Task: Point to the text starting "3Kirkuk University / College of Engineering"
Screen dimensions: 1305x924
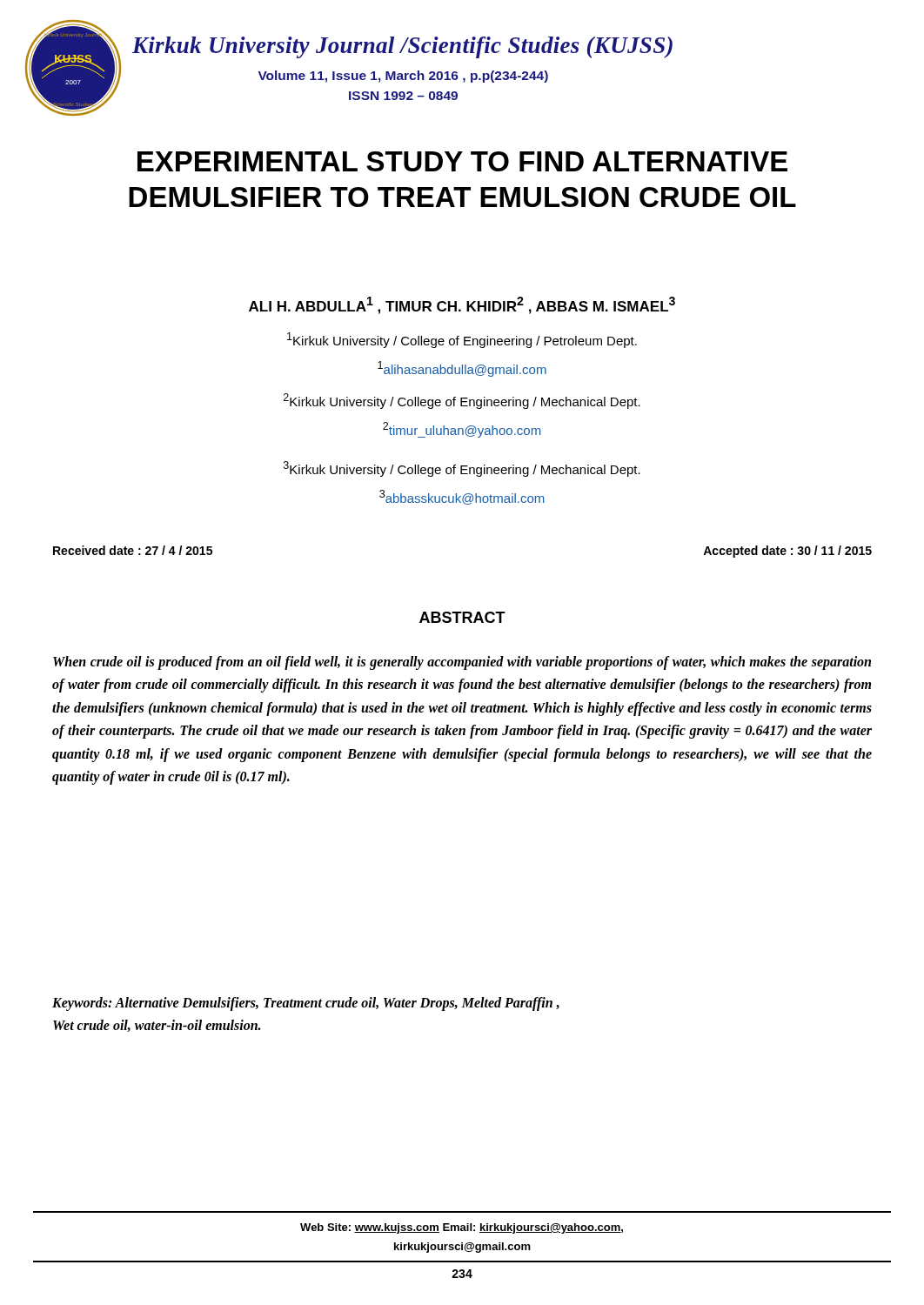Action: [462, 468]
